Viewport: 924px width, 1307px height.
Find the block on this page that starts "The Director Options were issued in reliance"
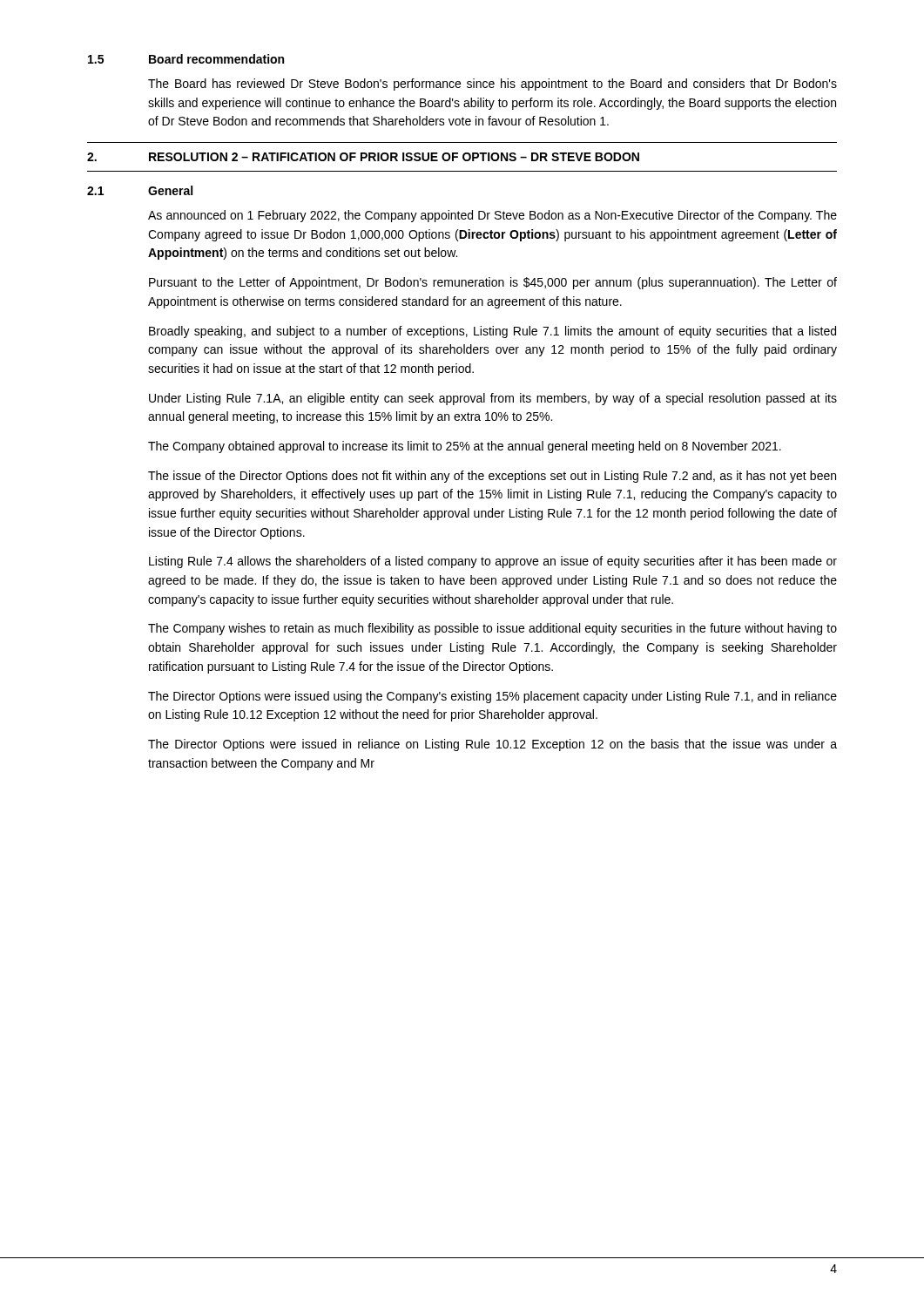coord(492,753)
